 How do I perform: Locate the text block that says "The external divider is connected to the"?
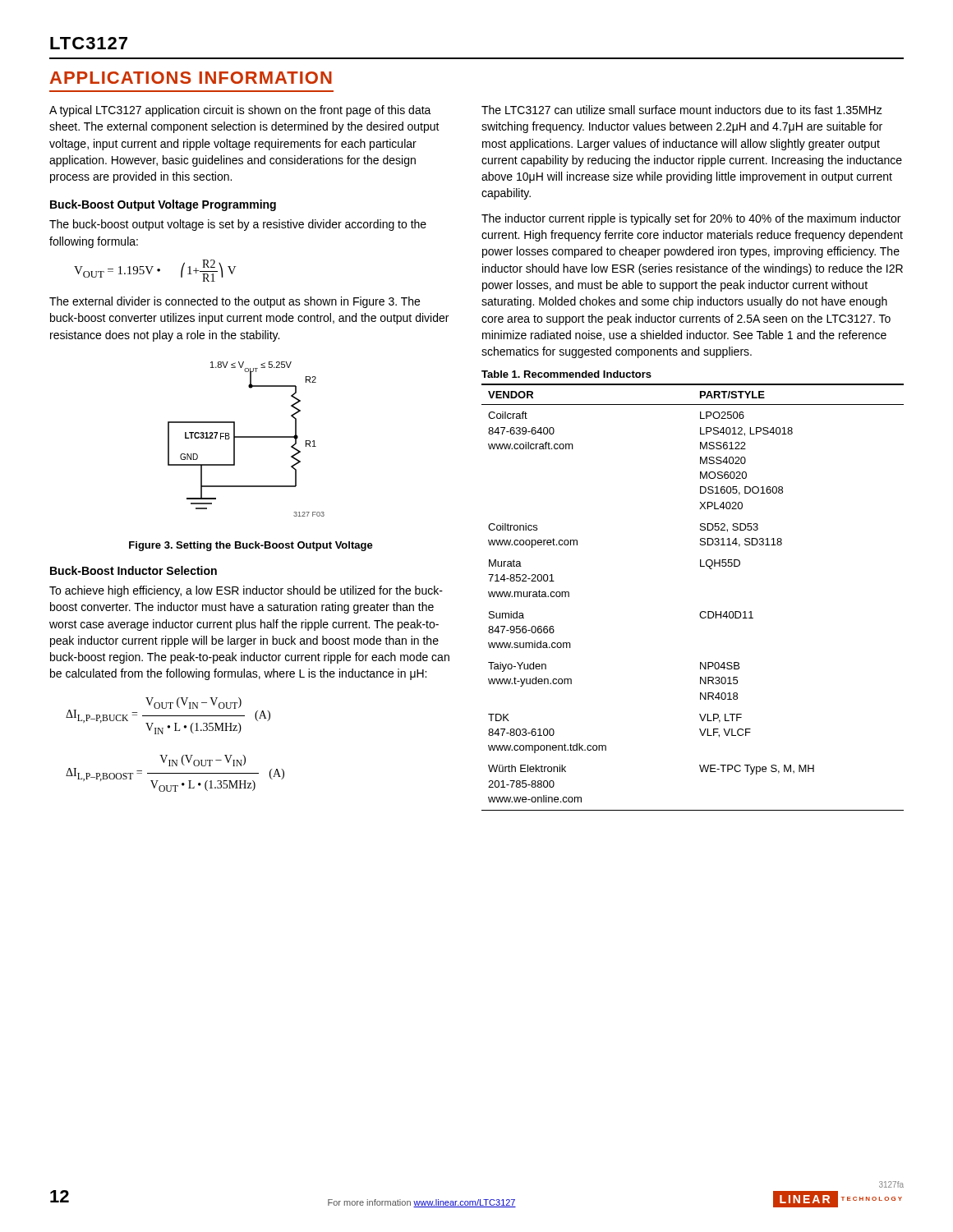point(251,318)
